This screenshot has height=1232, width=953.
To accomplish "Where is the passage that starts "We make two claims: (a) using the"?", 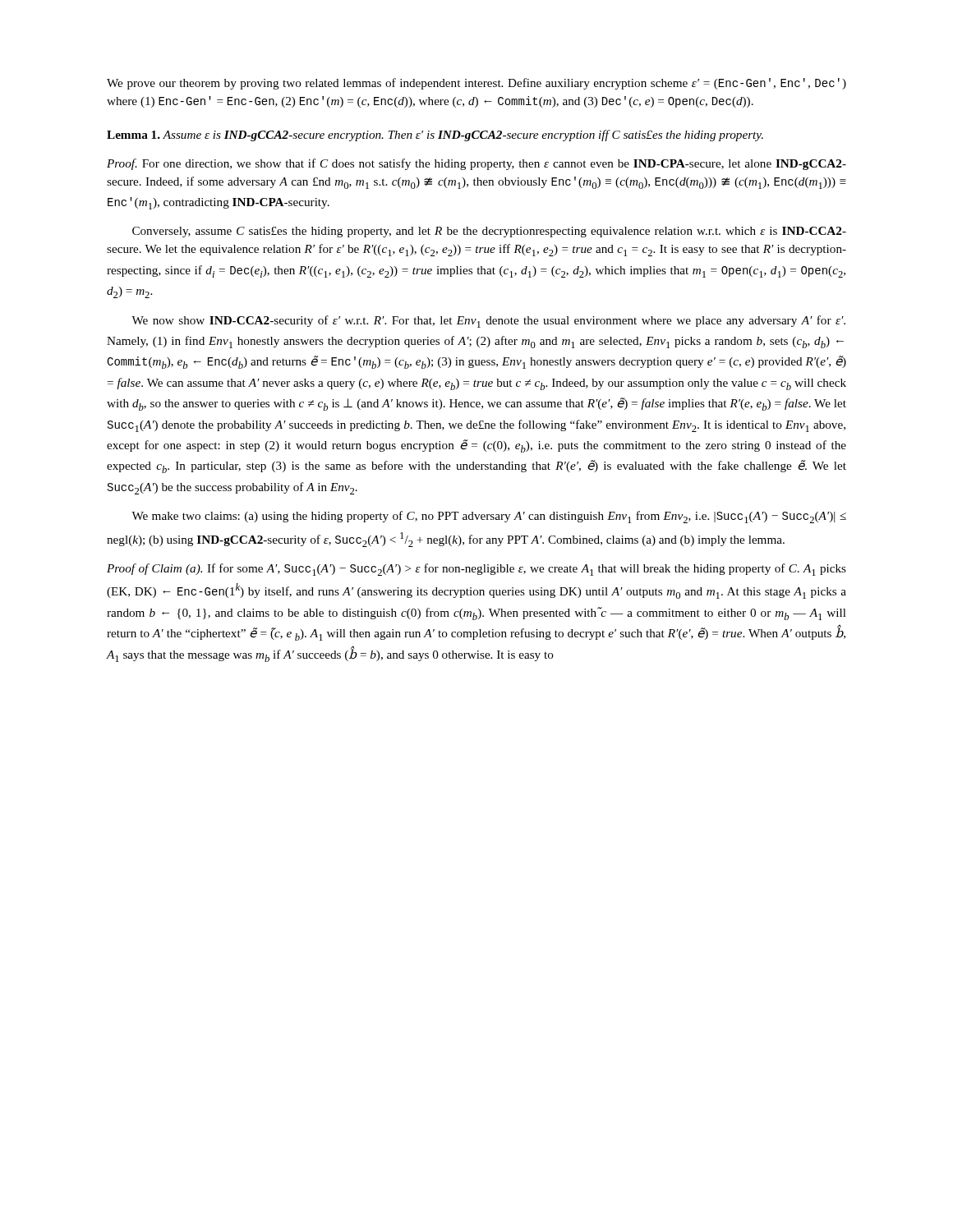I will click(476, 529).
